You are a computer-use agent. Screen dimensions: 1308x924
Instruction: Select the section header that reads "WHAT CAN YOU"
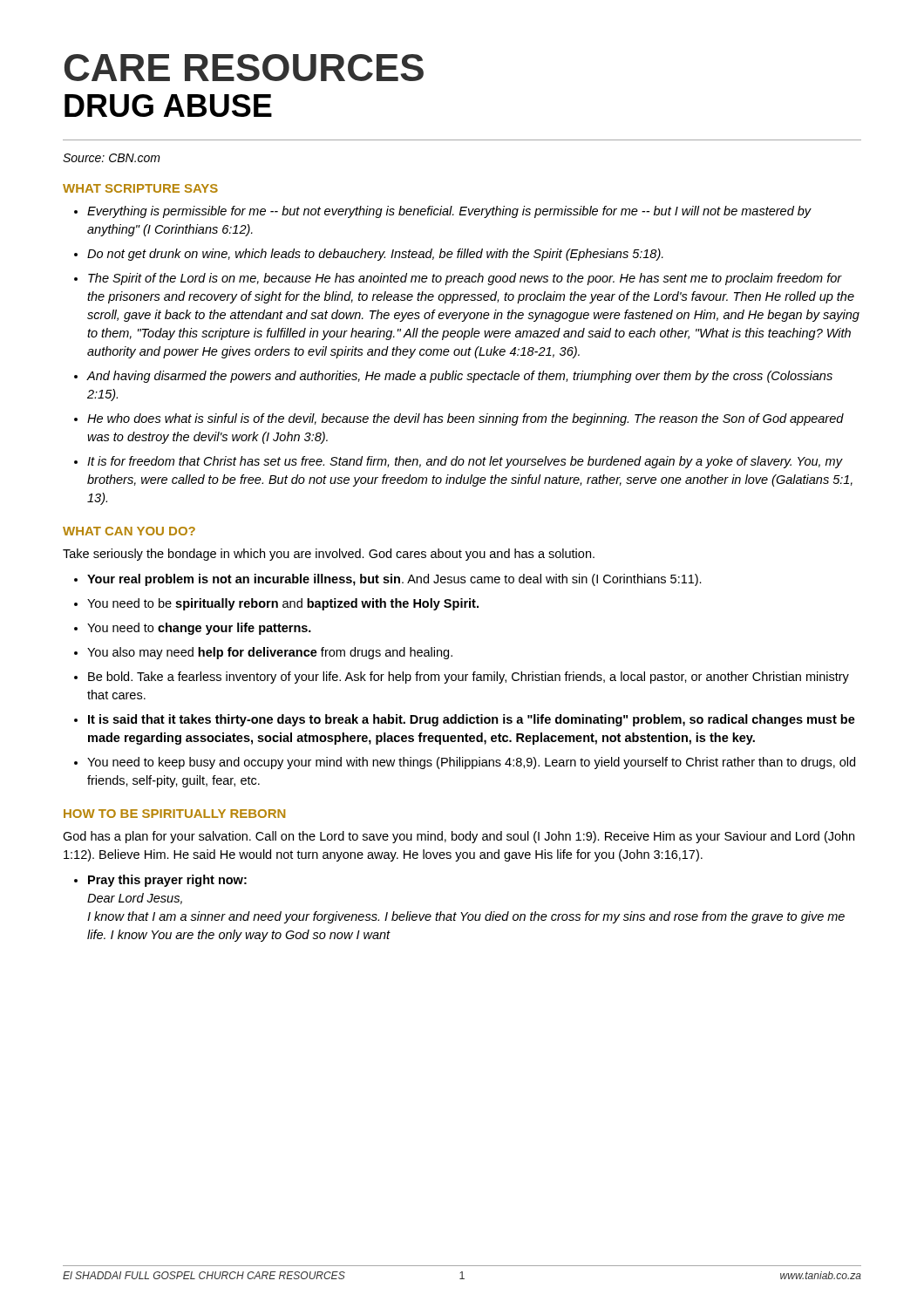tap(129, 531)
